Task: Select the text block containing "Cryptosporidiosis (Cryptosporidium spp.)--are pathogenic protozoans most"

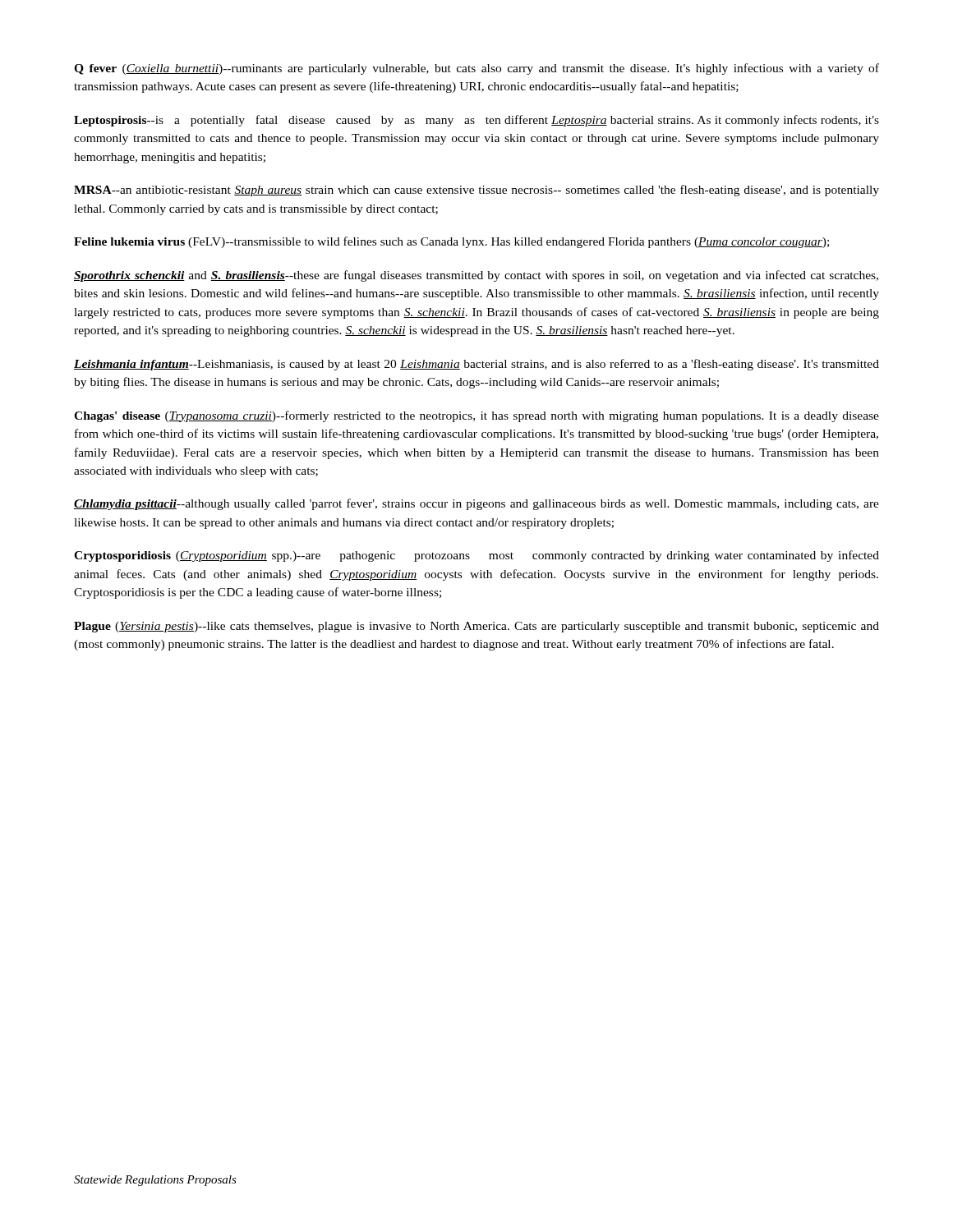Action: 476,574
